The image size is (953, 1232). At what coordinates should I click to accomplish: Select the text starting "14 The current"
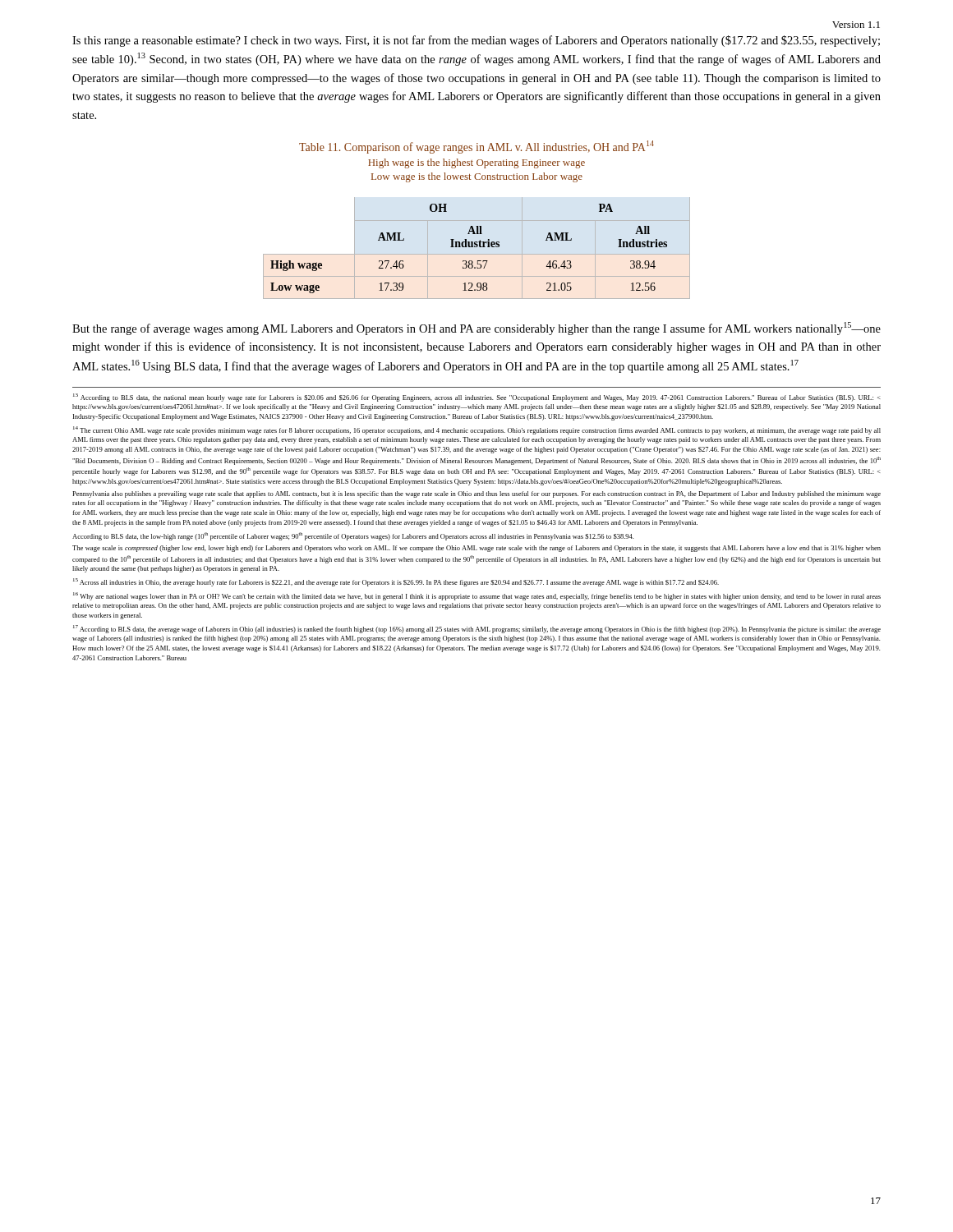(476, 455)
